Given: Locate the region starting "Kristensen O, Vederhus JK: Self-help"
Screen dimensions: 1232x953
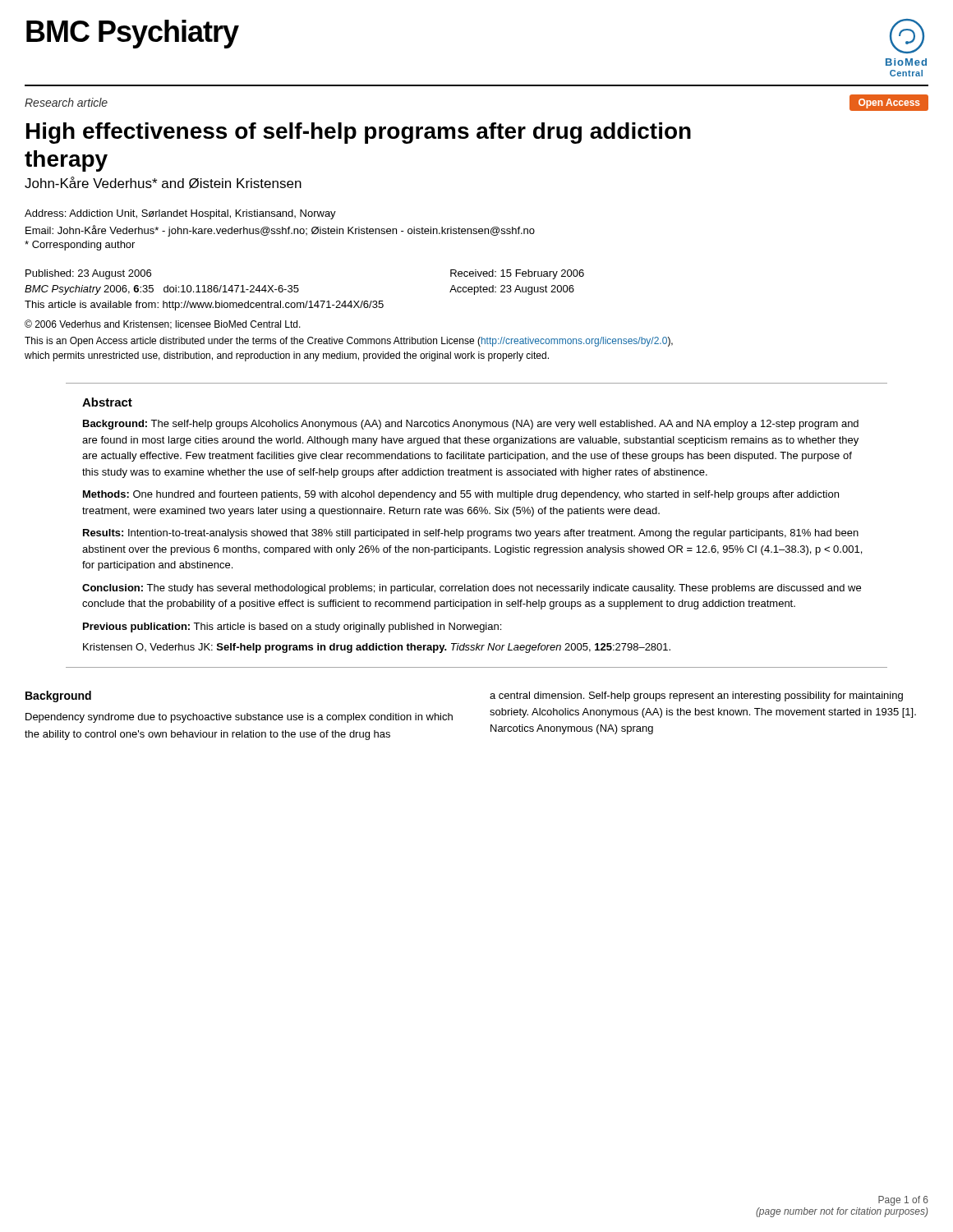Looking at the screenshot, I should [377, 647].
